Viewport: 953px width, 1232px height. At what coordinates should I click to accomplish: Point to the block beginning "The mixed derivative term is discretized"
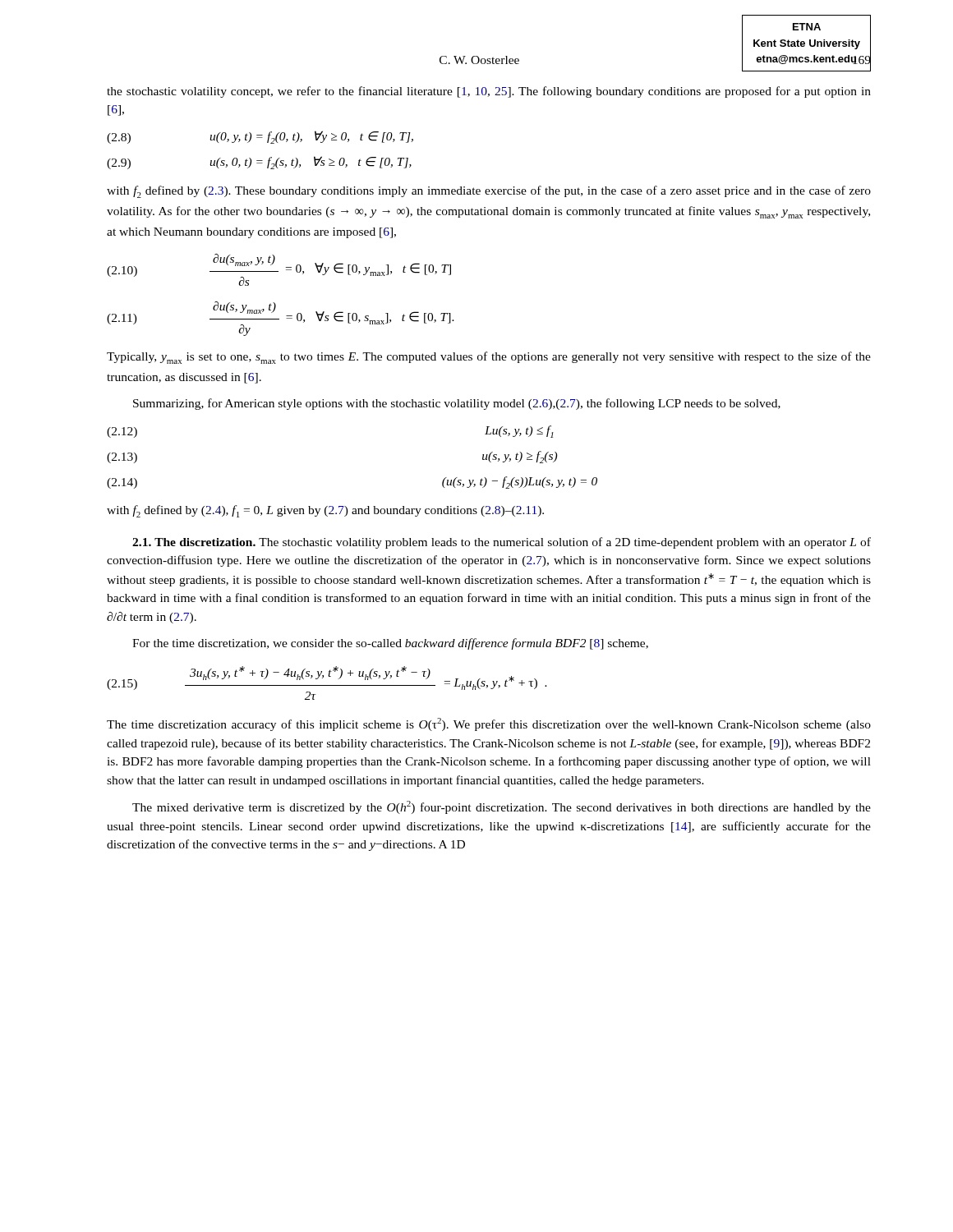[489, 825]
